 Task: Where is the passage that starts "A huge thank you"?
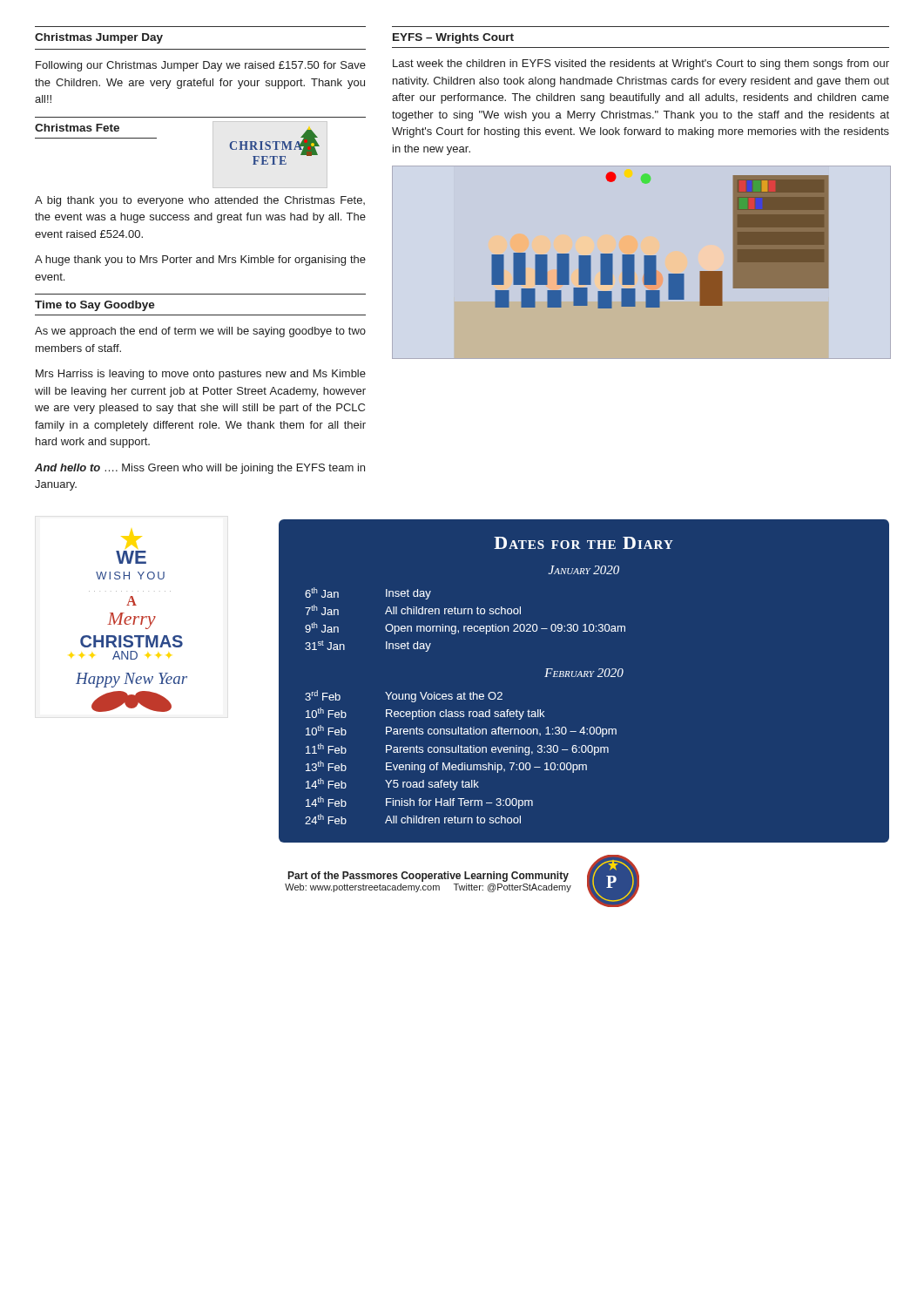[x=200, y=268]
